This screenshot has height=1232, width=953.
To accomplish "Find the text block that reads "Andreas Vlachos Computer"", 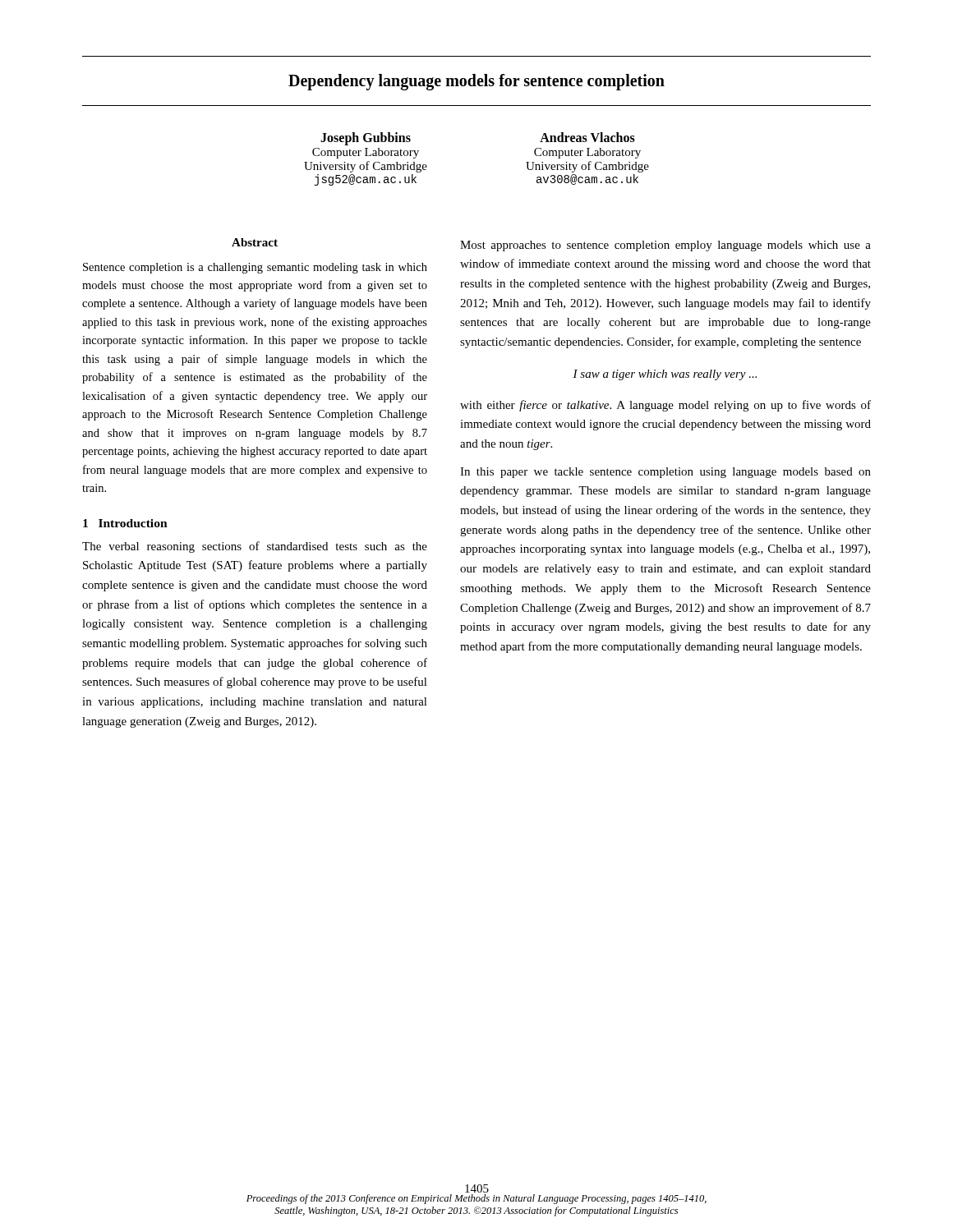I will click(x=587, y=158).
